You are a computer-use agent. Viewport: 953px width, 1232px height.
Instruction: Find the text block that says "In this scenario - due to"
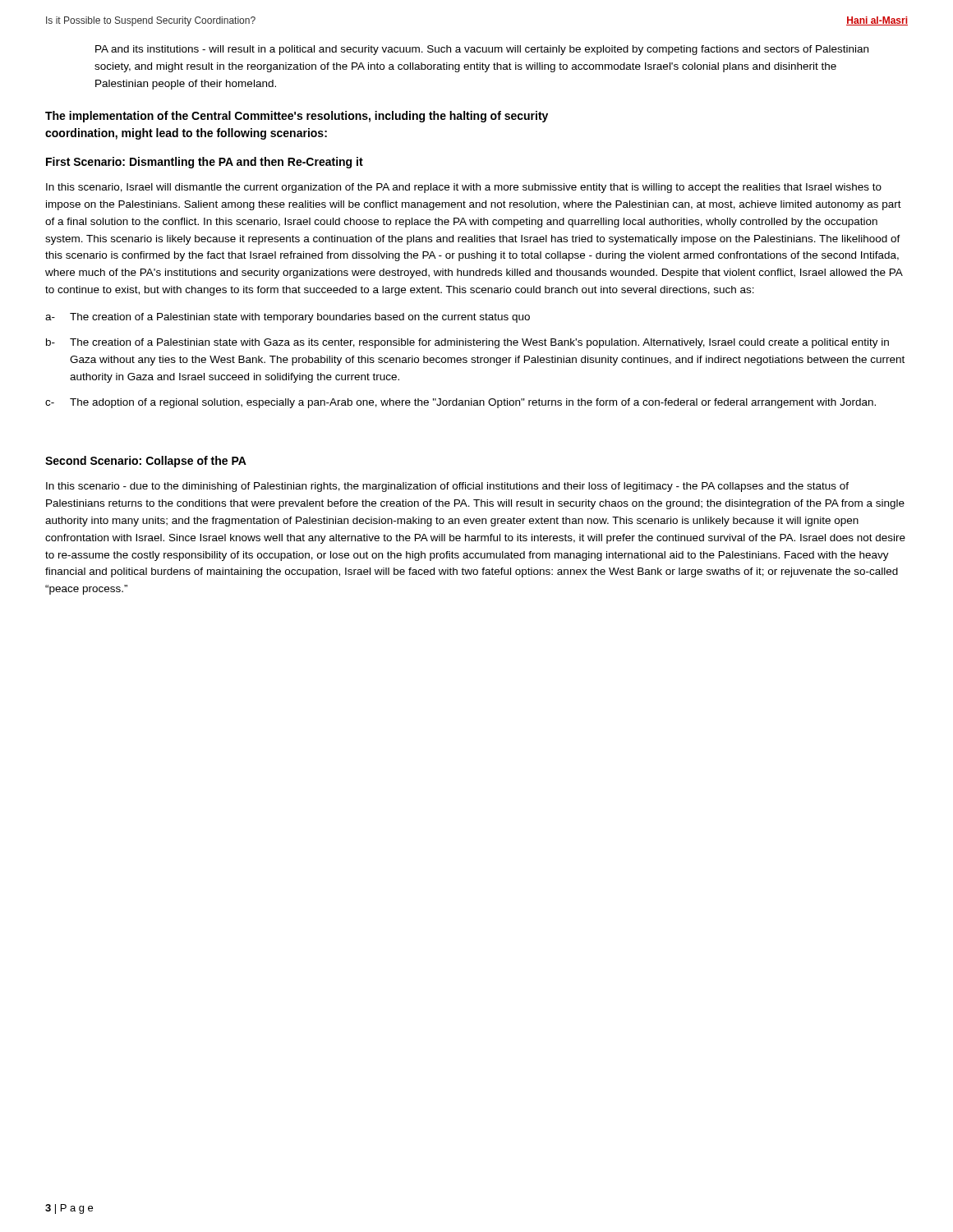coord(475,537)
